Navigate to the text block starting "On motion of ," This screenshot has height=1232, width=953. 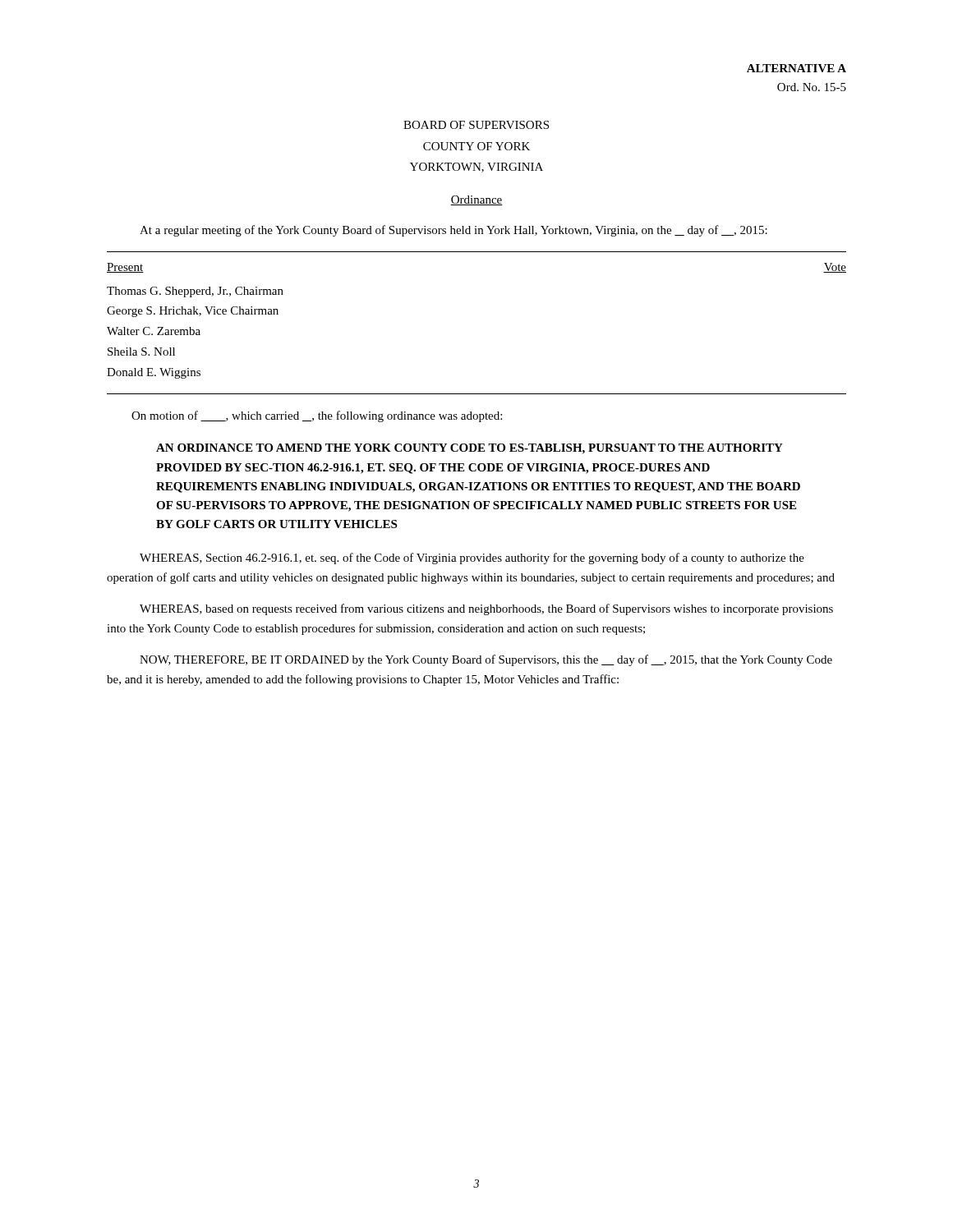305,416
